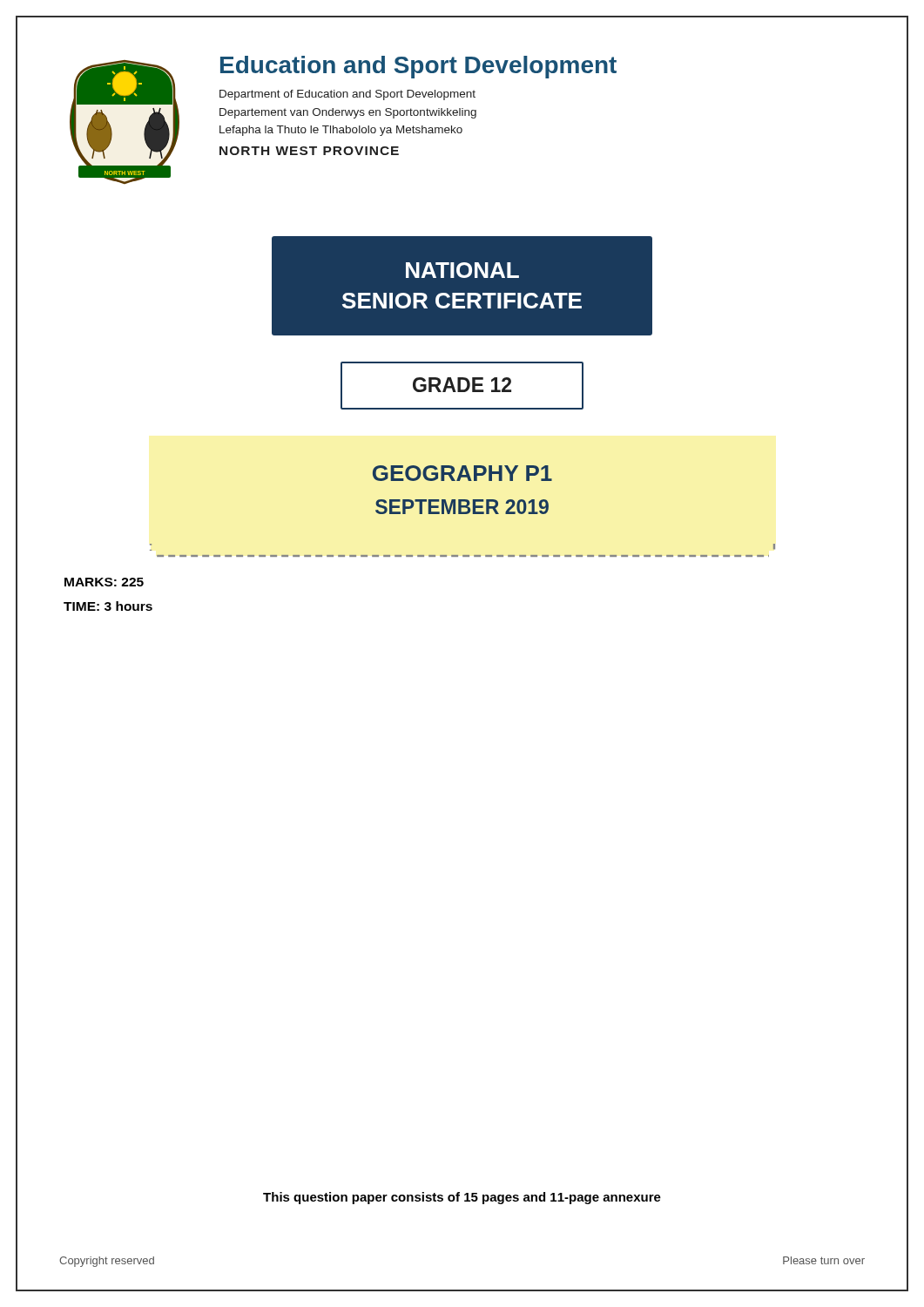Click on the text block starting "This question paper consists"
The image size is (924, 1307).
pos(462,1197)
